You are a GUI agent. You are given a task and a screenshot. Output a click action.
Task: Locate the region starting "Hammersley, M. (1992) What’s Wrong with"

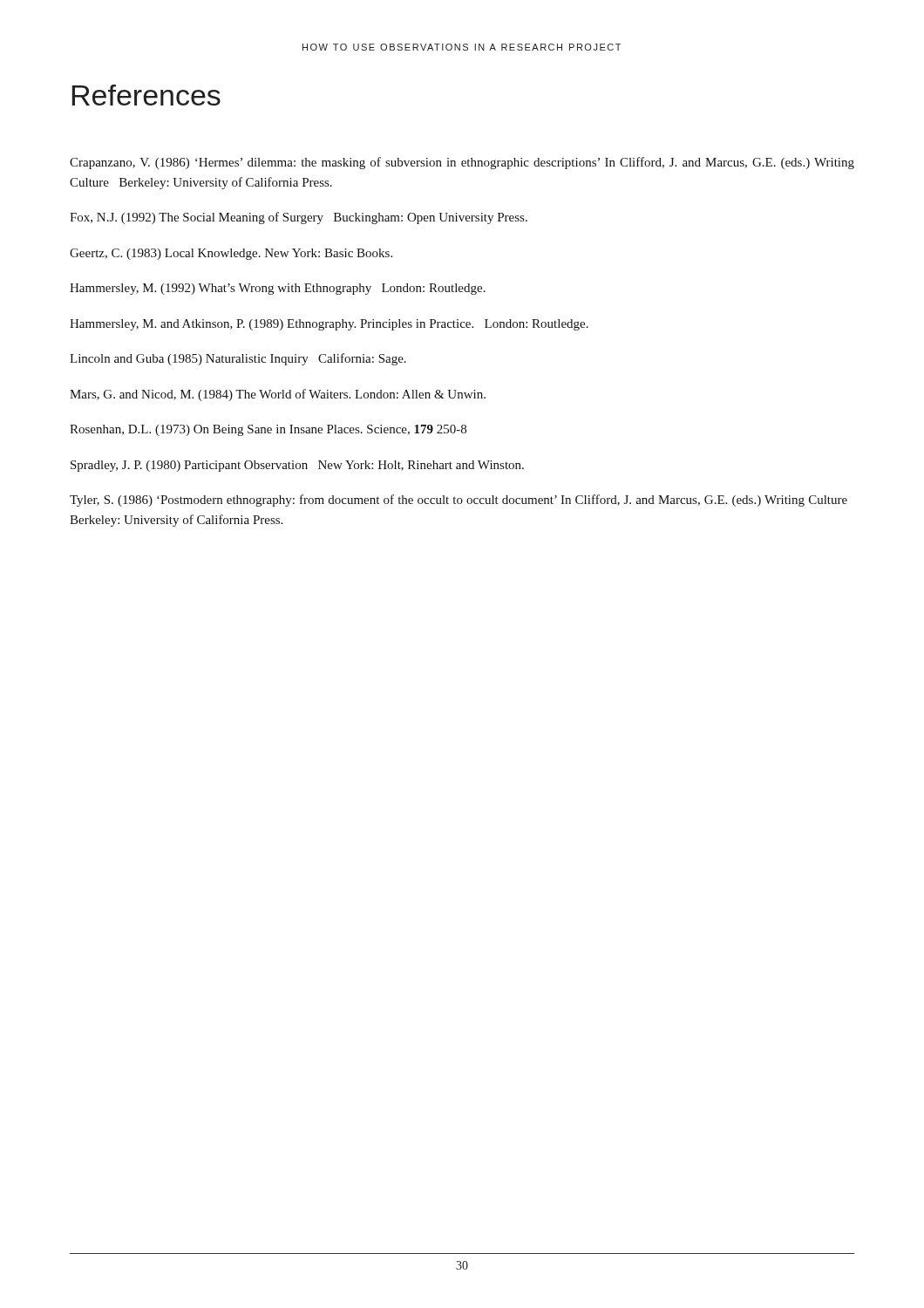(278, 288)
